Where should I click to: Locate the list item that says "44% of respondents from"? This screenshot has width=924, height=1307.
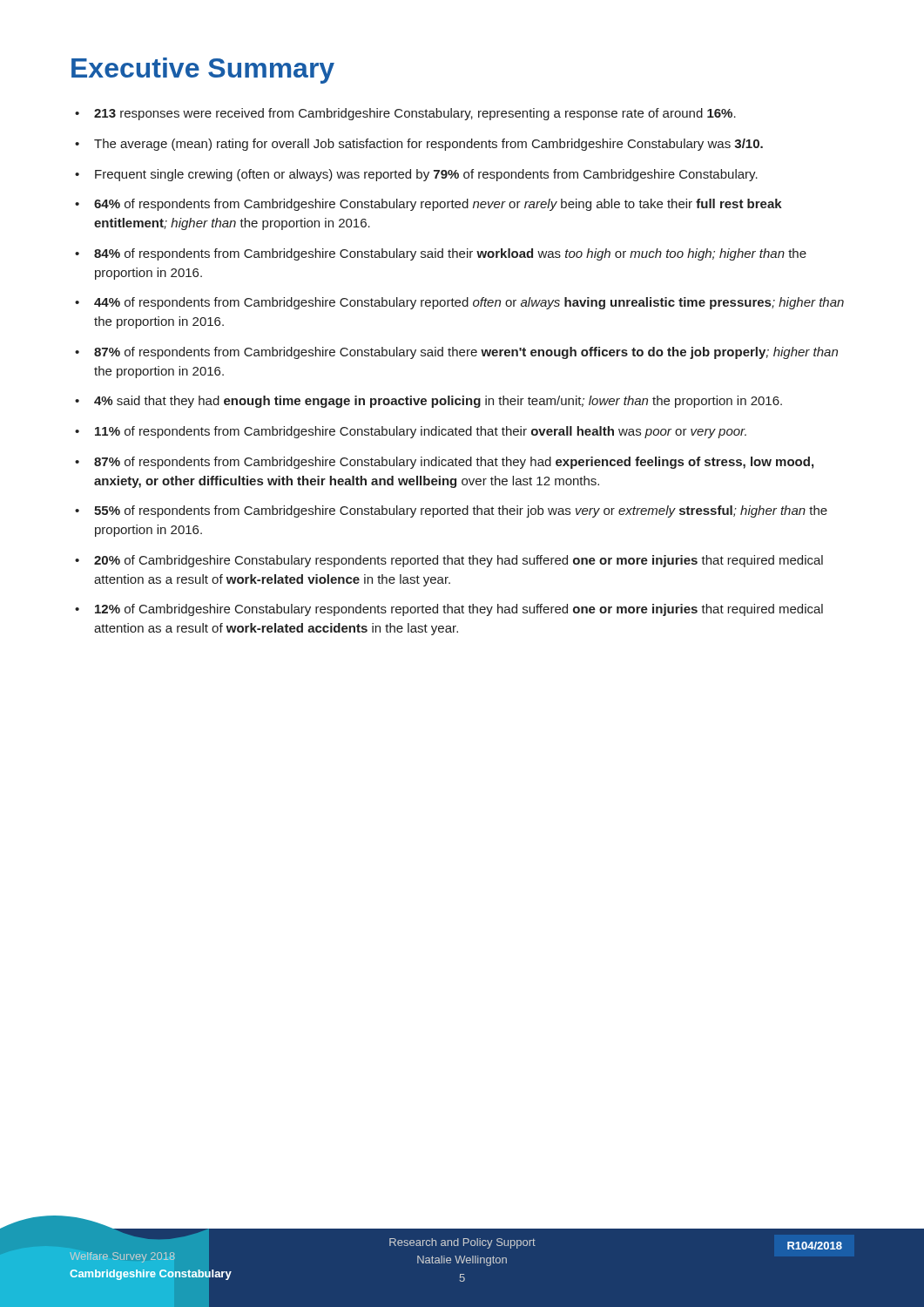coord(469,312)
